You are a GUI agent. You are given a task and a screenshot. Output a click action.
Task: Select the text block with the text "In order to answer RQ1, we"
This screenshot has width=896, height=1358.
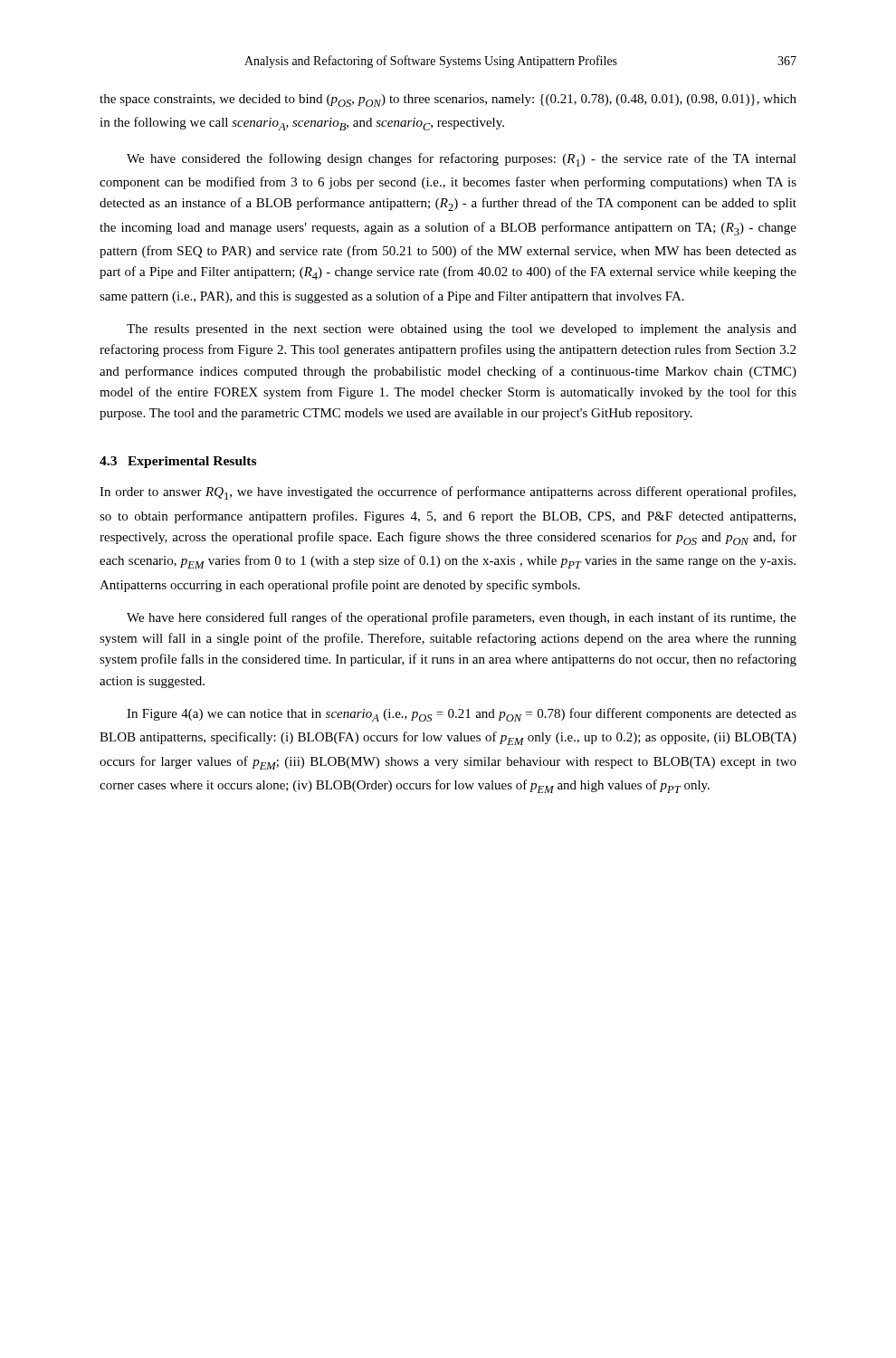(x=448, y=539)
